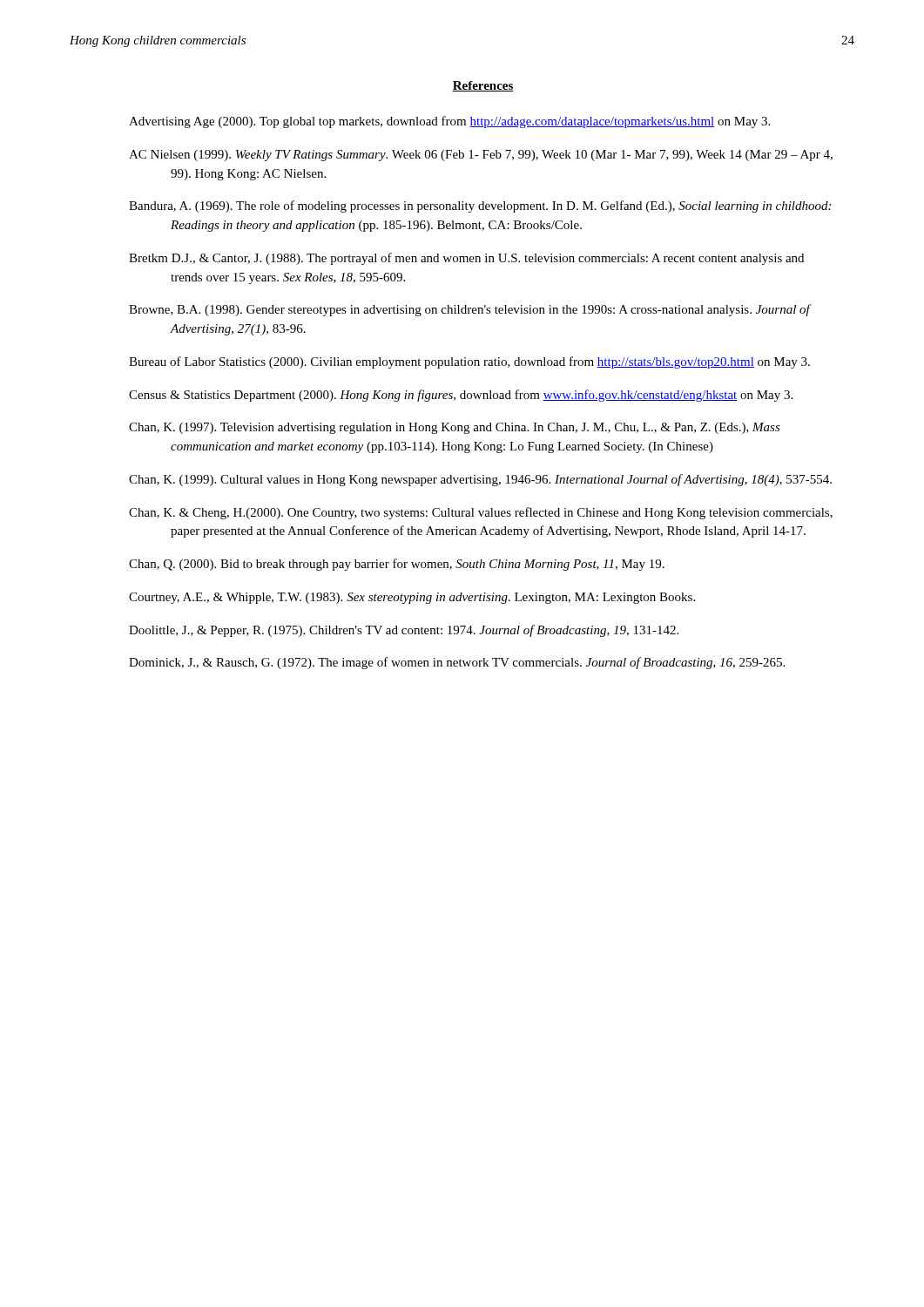The width and height of the screenshot is (924, 1307).
Task: Navigate to the region starting "Census & Statistics"
Action: click(x=461, y=394)
